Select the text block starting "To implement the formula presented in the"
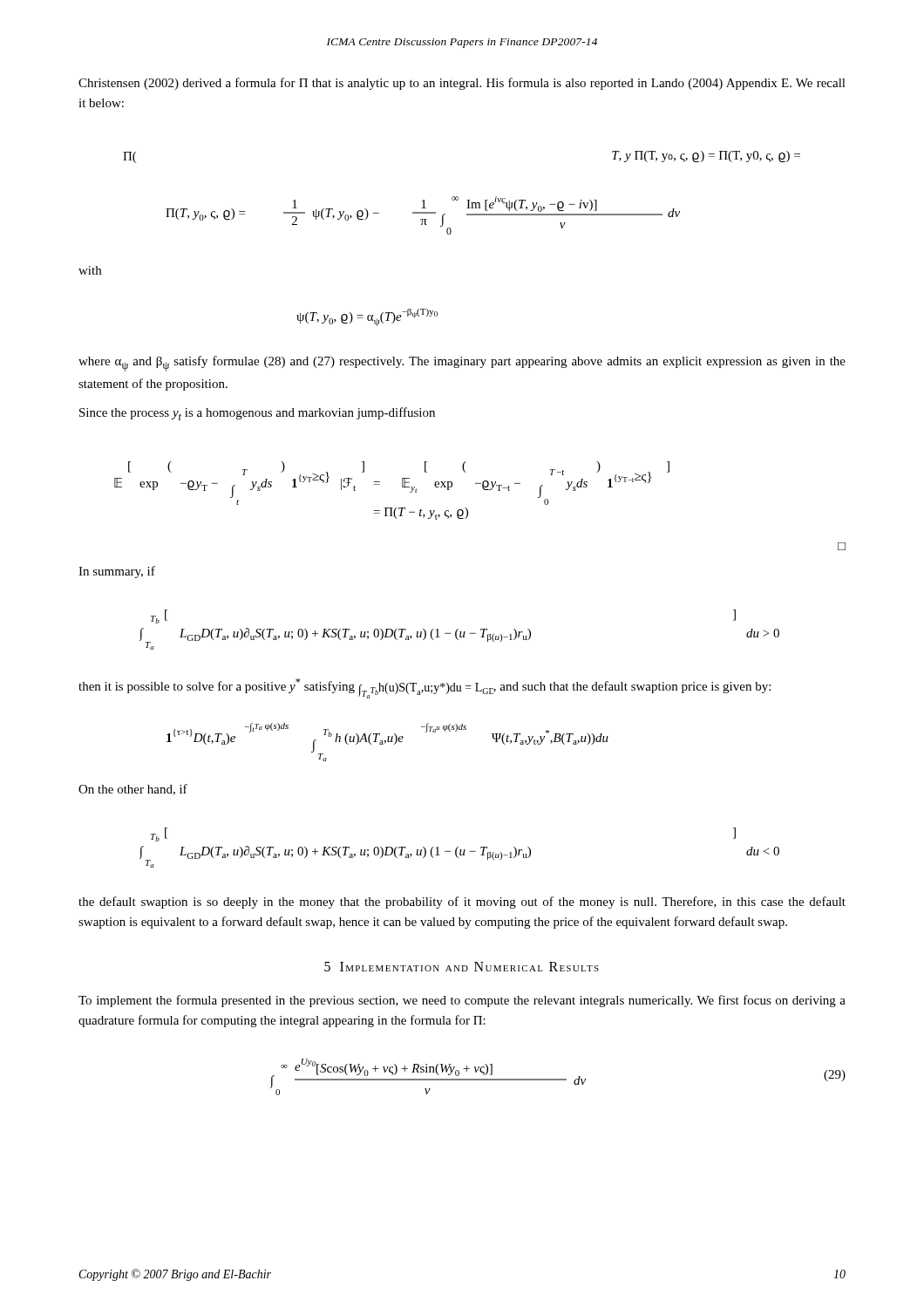The image size is (924, 1308). click(x=462, y=1010)
